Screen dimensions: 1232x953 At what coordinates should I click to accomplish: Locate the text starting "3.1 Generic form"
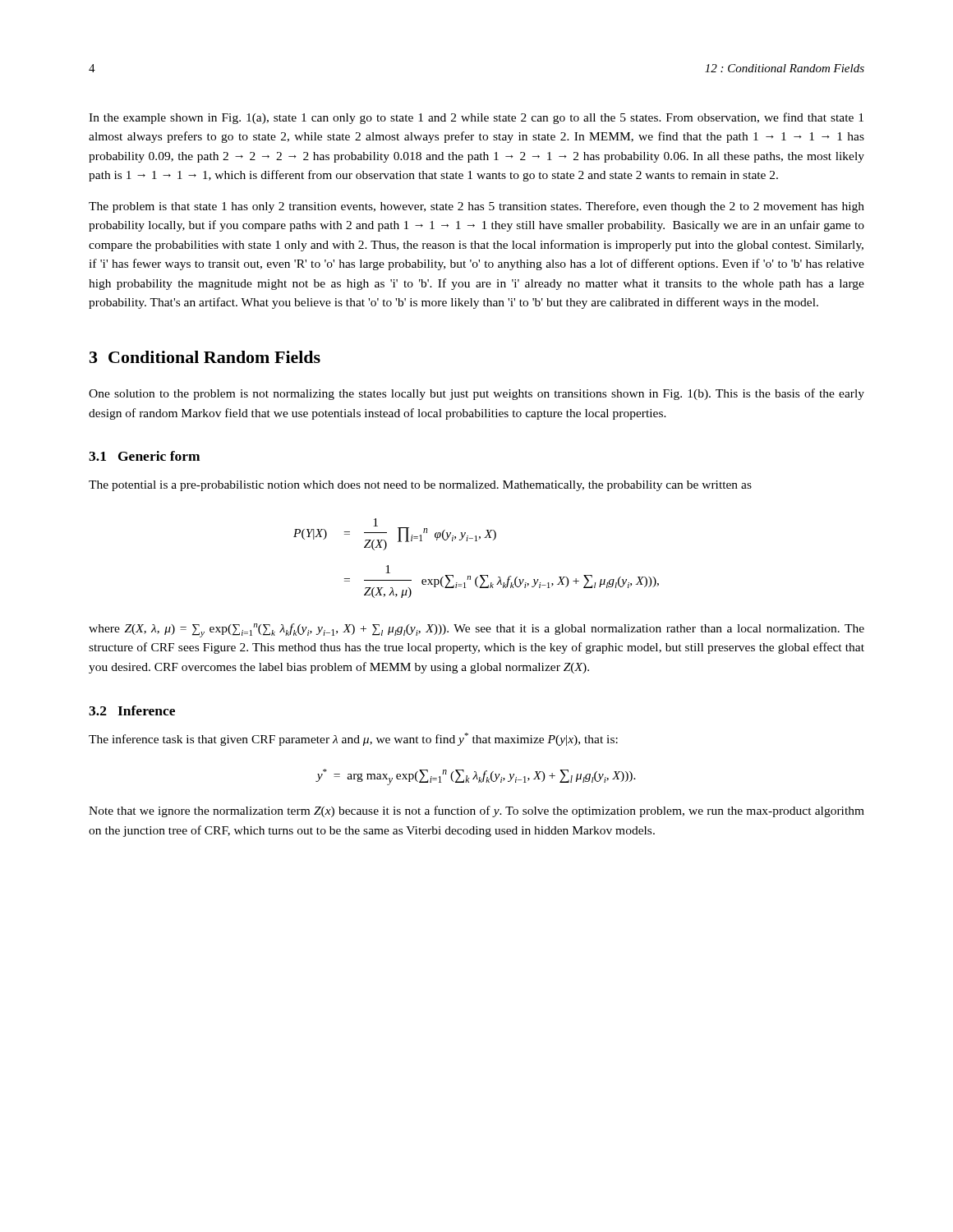144,456
